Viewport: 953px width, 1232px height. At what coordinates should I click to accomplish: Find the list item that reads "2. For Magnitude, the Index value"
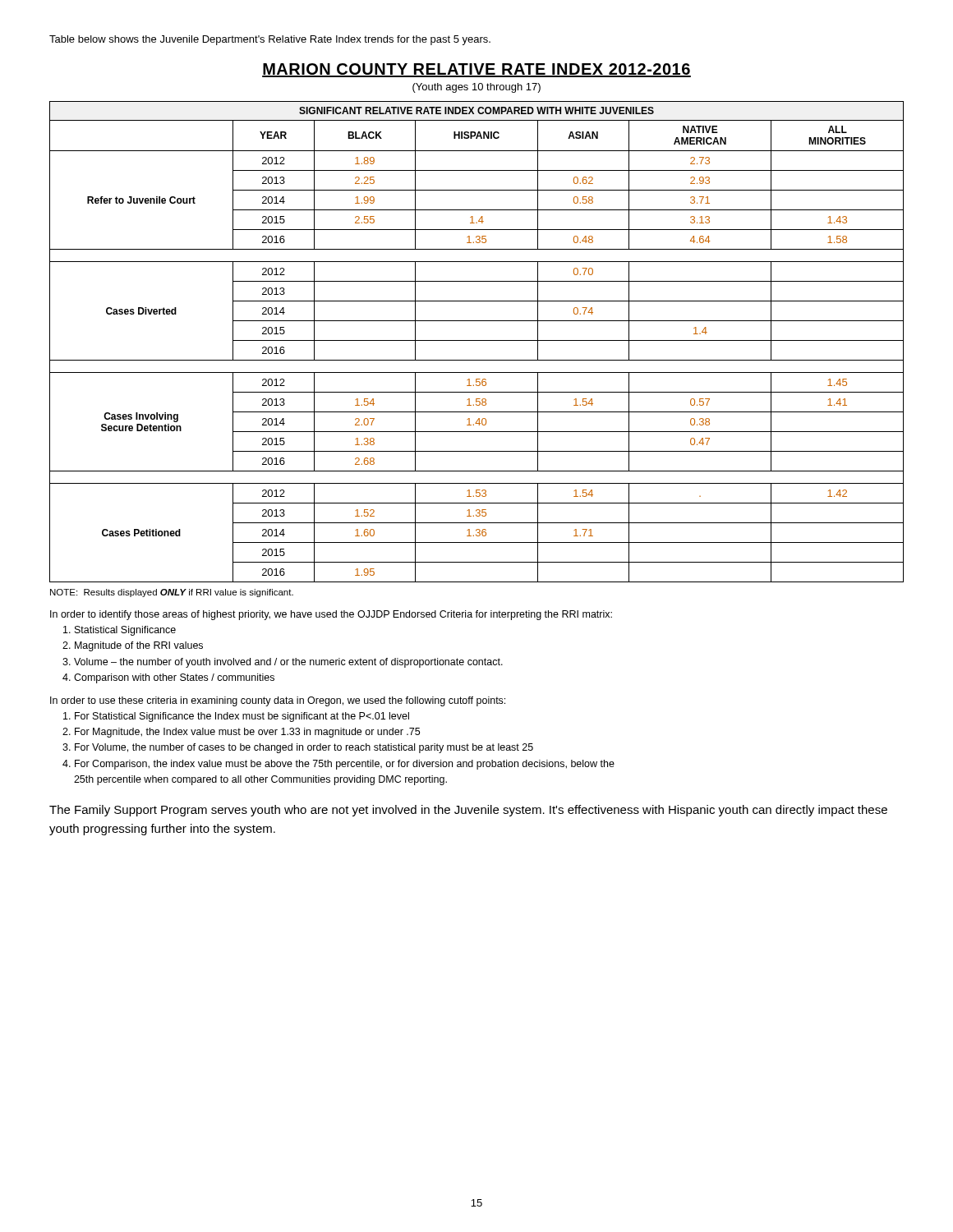[x=241, y=732]
